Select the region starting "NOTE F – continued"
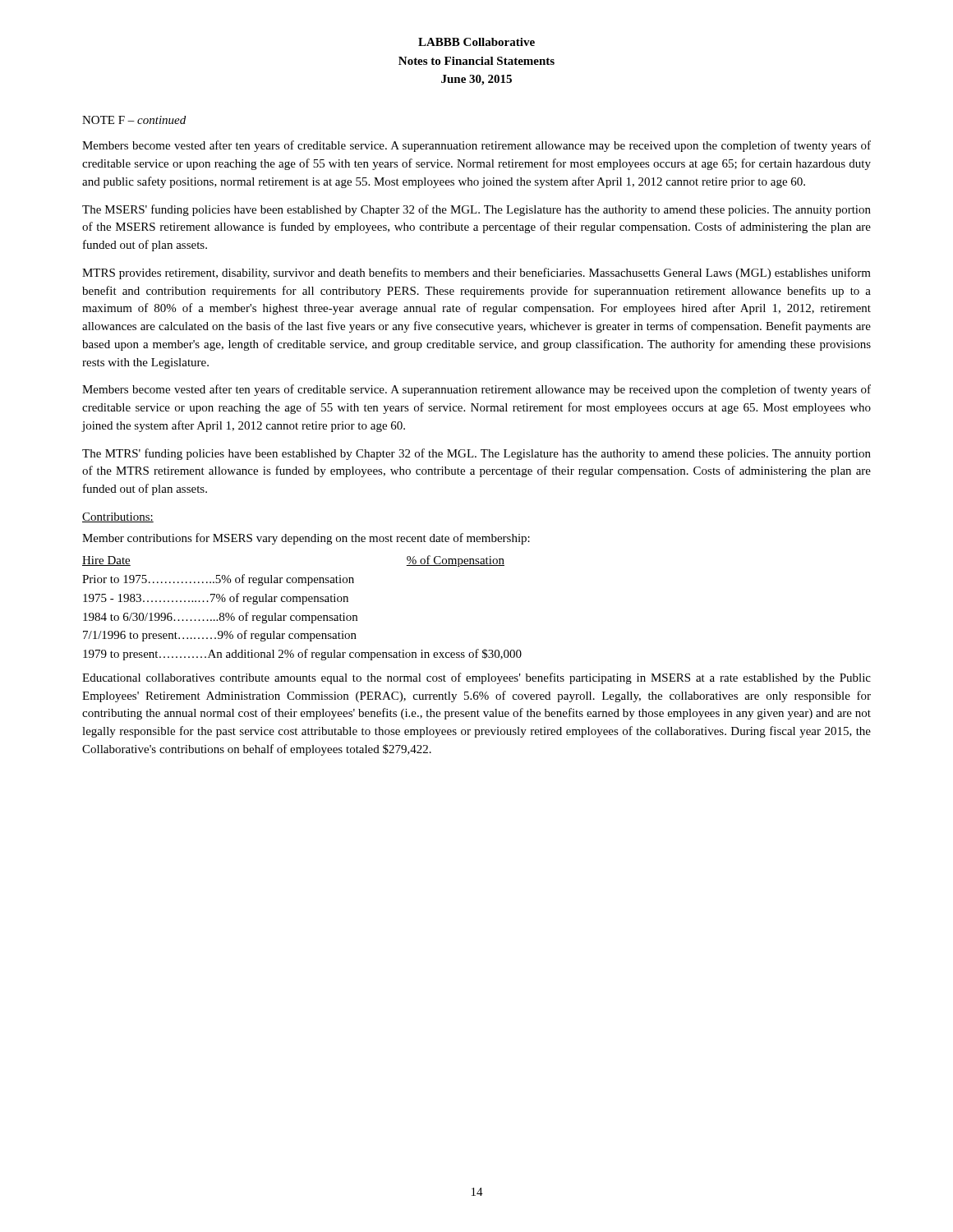The height and width of the screenshot is (1232, 953). click(x=134, y=120)
